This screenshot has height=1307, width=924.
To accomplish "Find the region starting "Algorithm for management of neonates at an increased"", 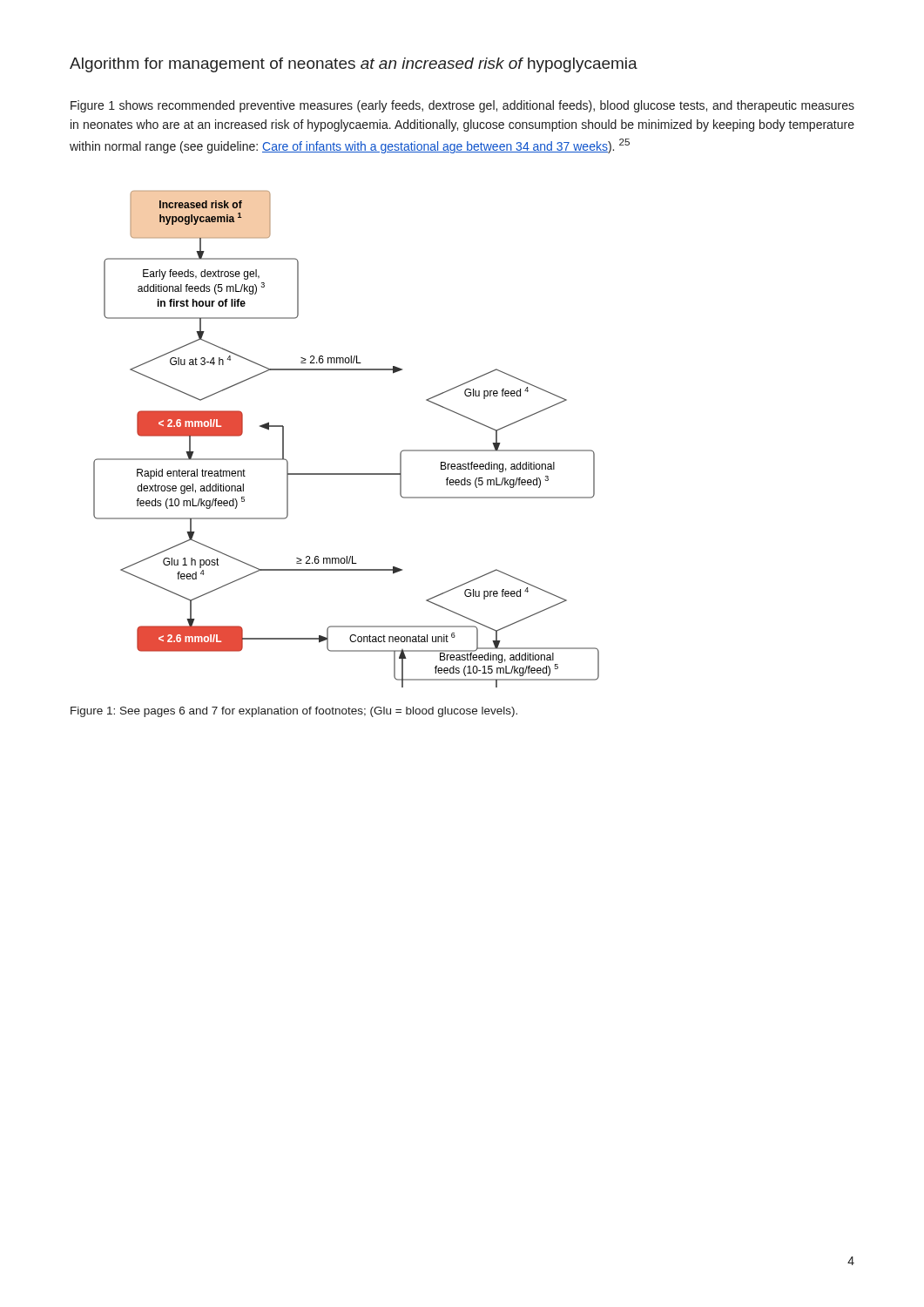I will pyautogui.click(x=353, y=63).
